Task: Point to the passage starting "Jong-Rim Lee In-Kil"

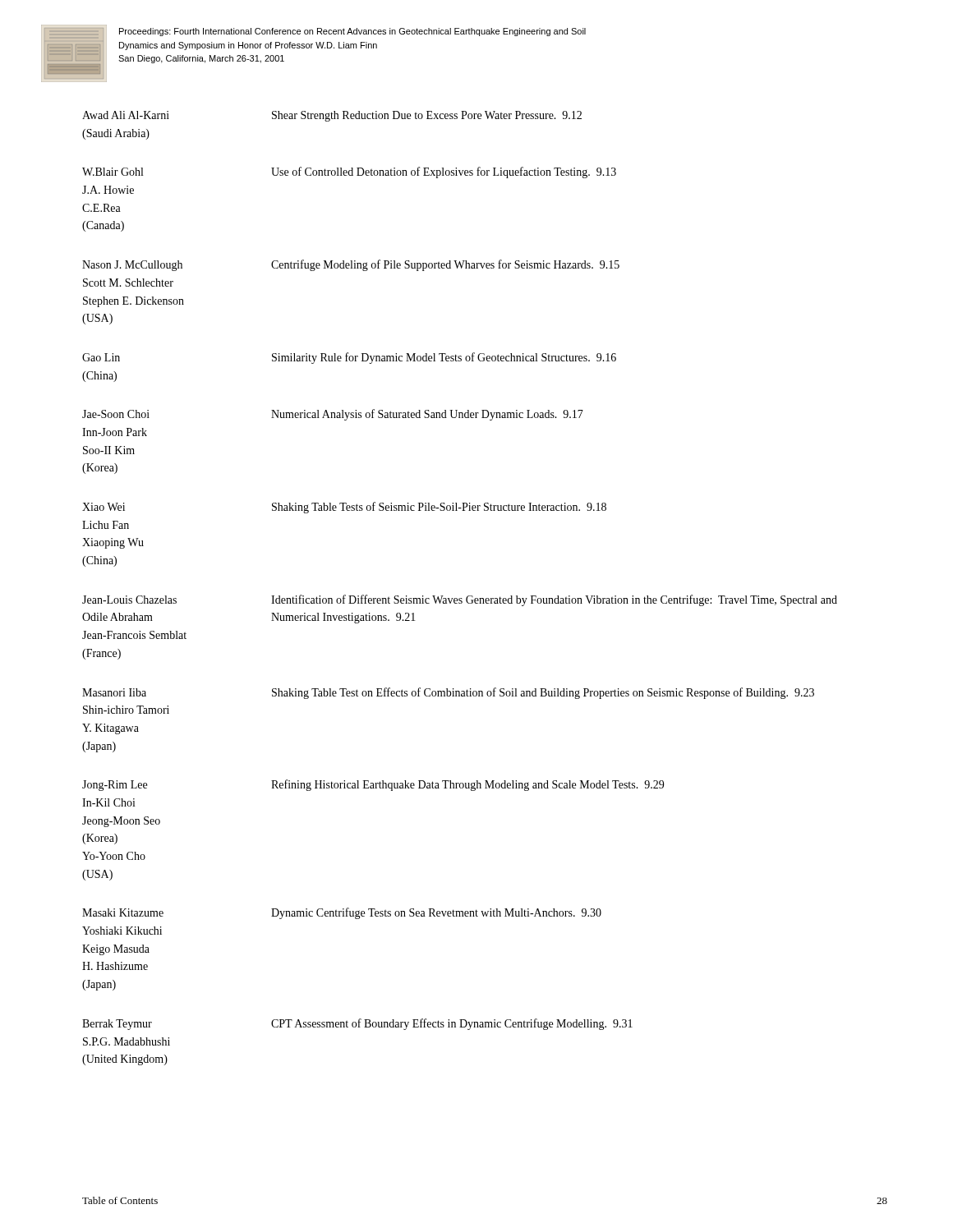Action: click(x=373, y=785)
